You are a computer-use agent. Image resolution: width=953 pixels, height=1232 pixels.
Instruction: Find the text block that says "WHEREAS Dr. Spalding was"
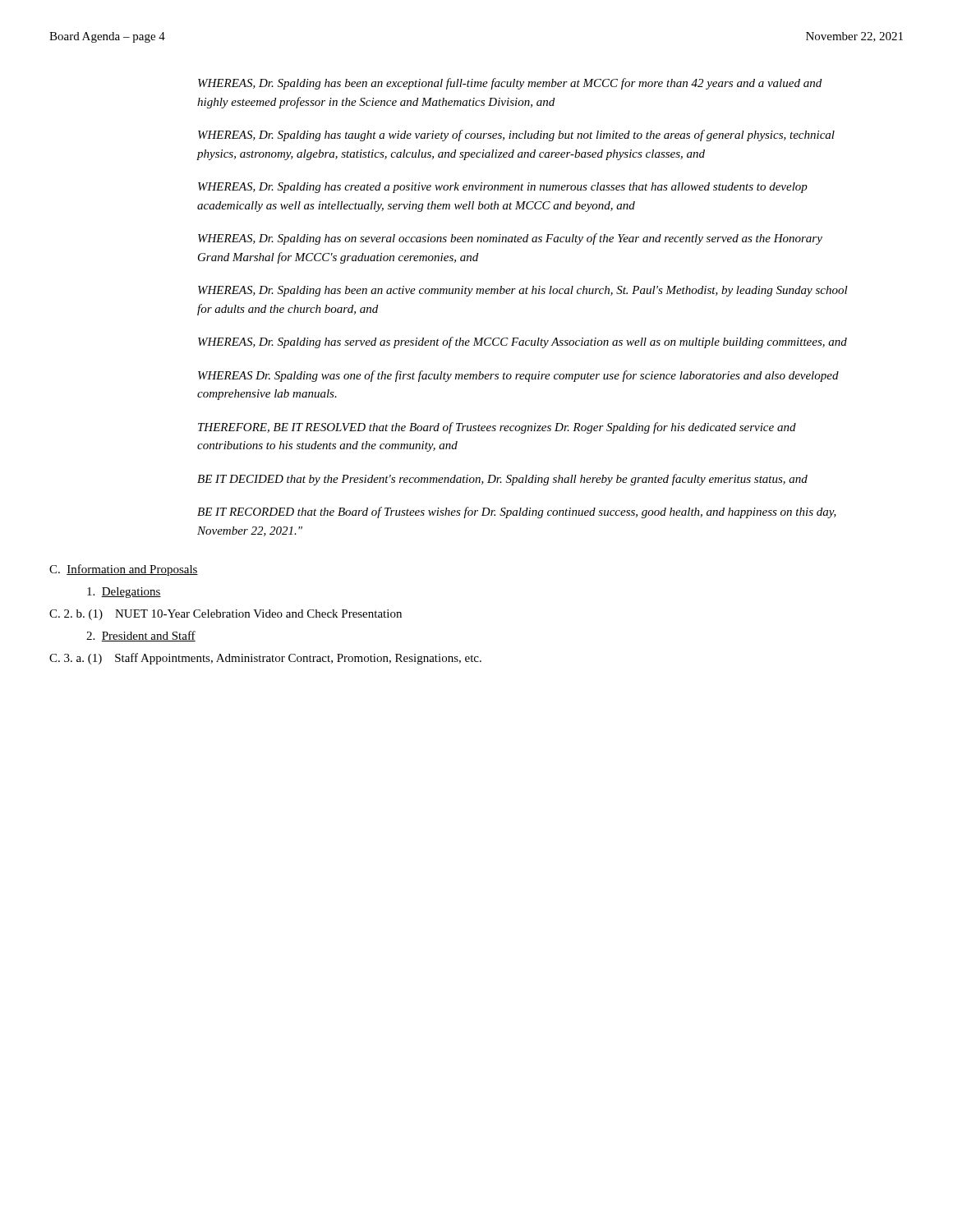click(518, 384)
